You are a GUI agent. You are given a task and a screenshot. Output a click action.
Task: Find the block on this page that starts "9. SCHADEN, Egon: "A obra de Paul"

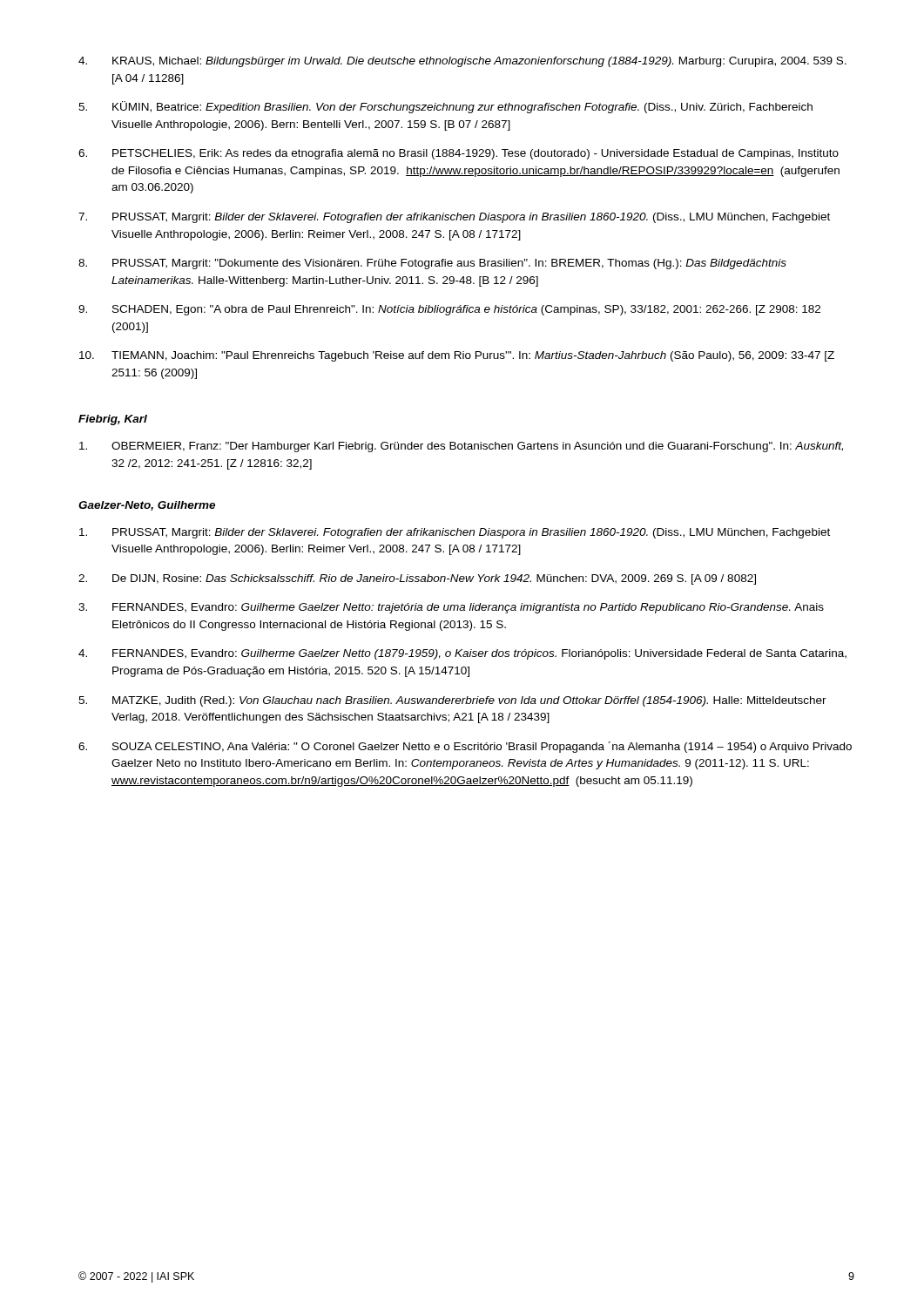pos(466,318)
